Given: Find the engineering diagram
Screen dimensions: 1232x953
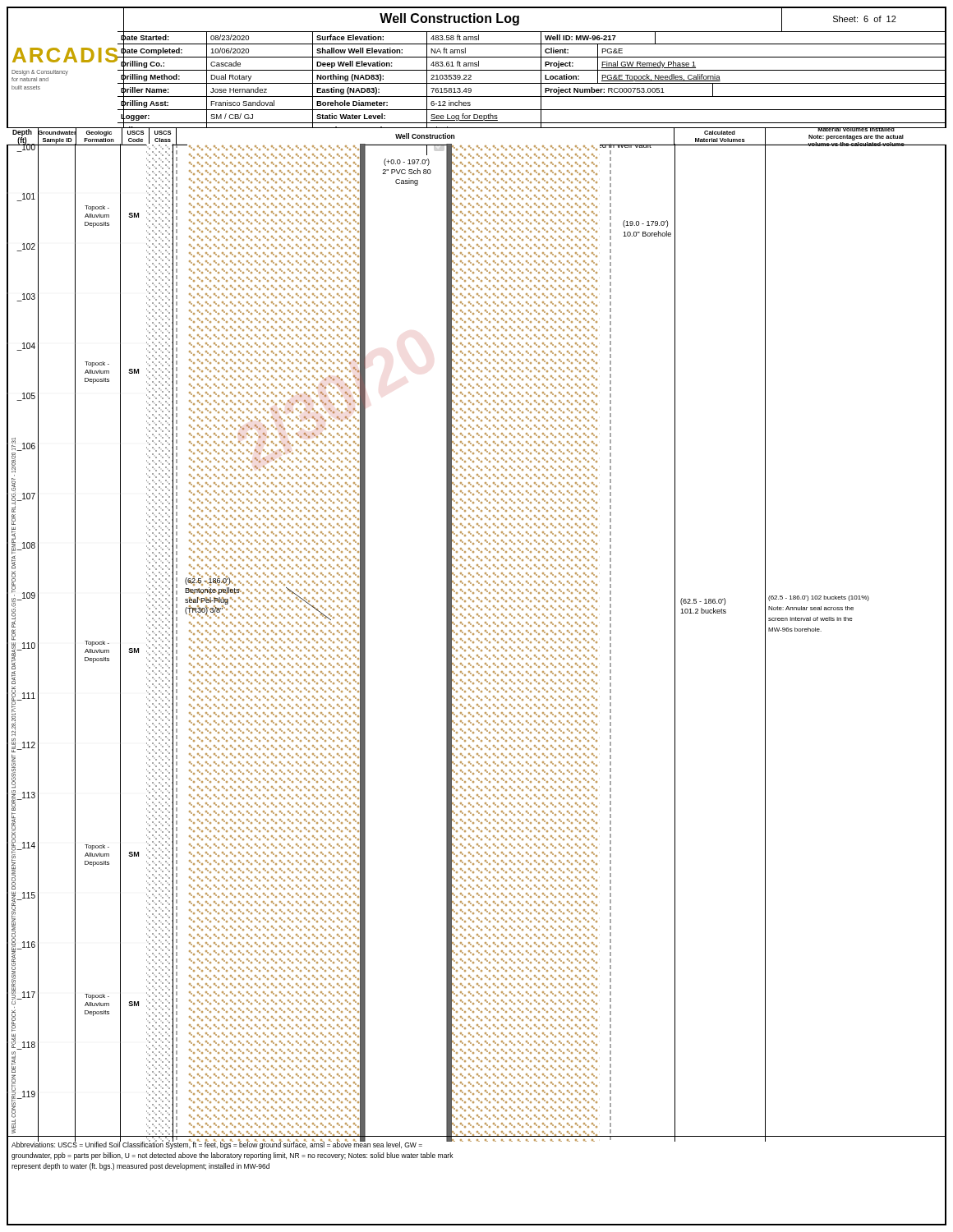Looking at the screenshot, I should pyautogui.click(x=476, y=643).
